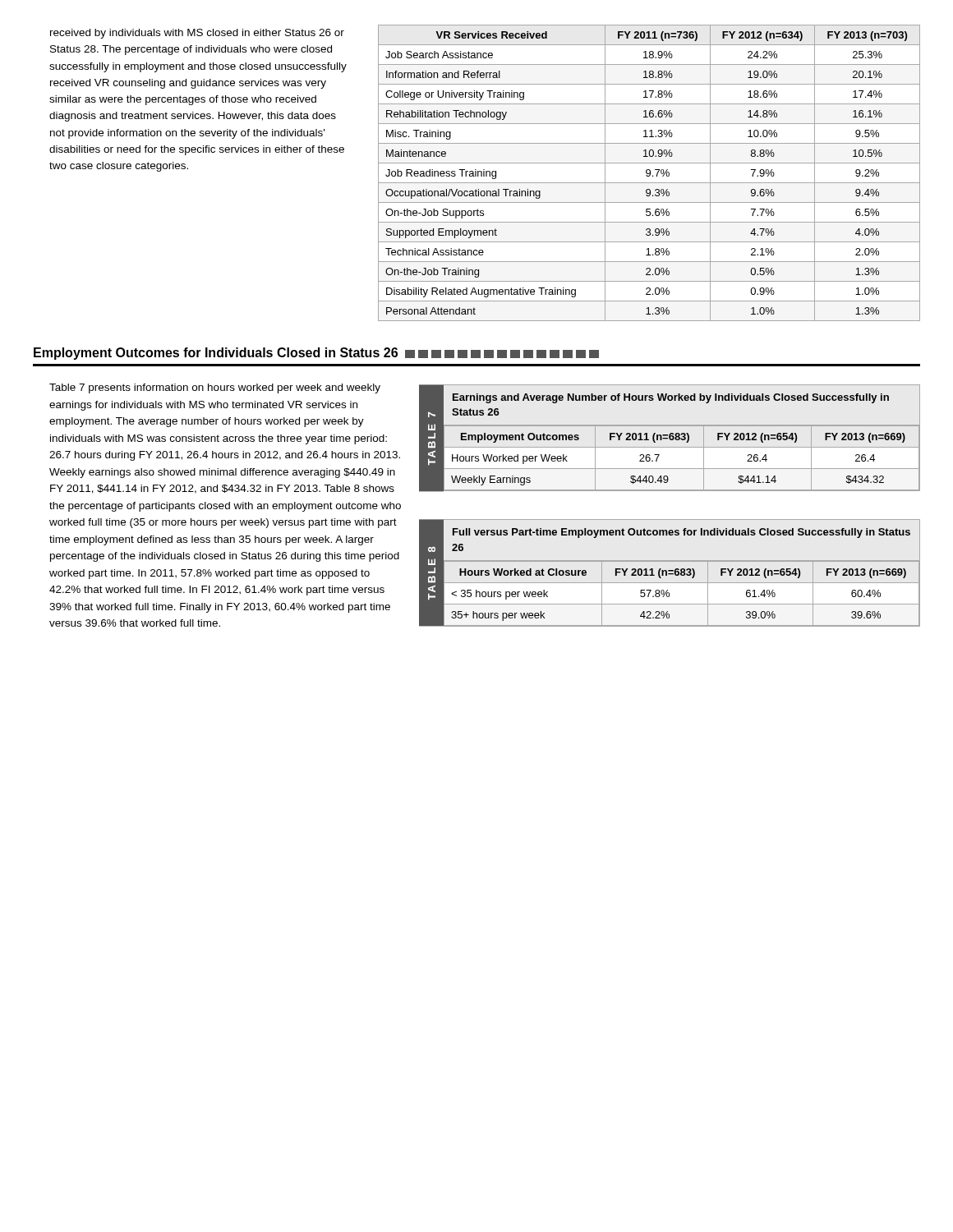Screen dimensions: 1232x953
Task: Navigate to the element starting "Full versus Part-time Employment Outcomes for Individuals"
Action: click(x=681, y=540)
